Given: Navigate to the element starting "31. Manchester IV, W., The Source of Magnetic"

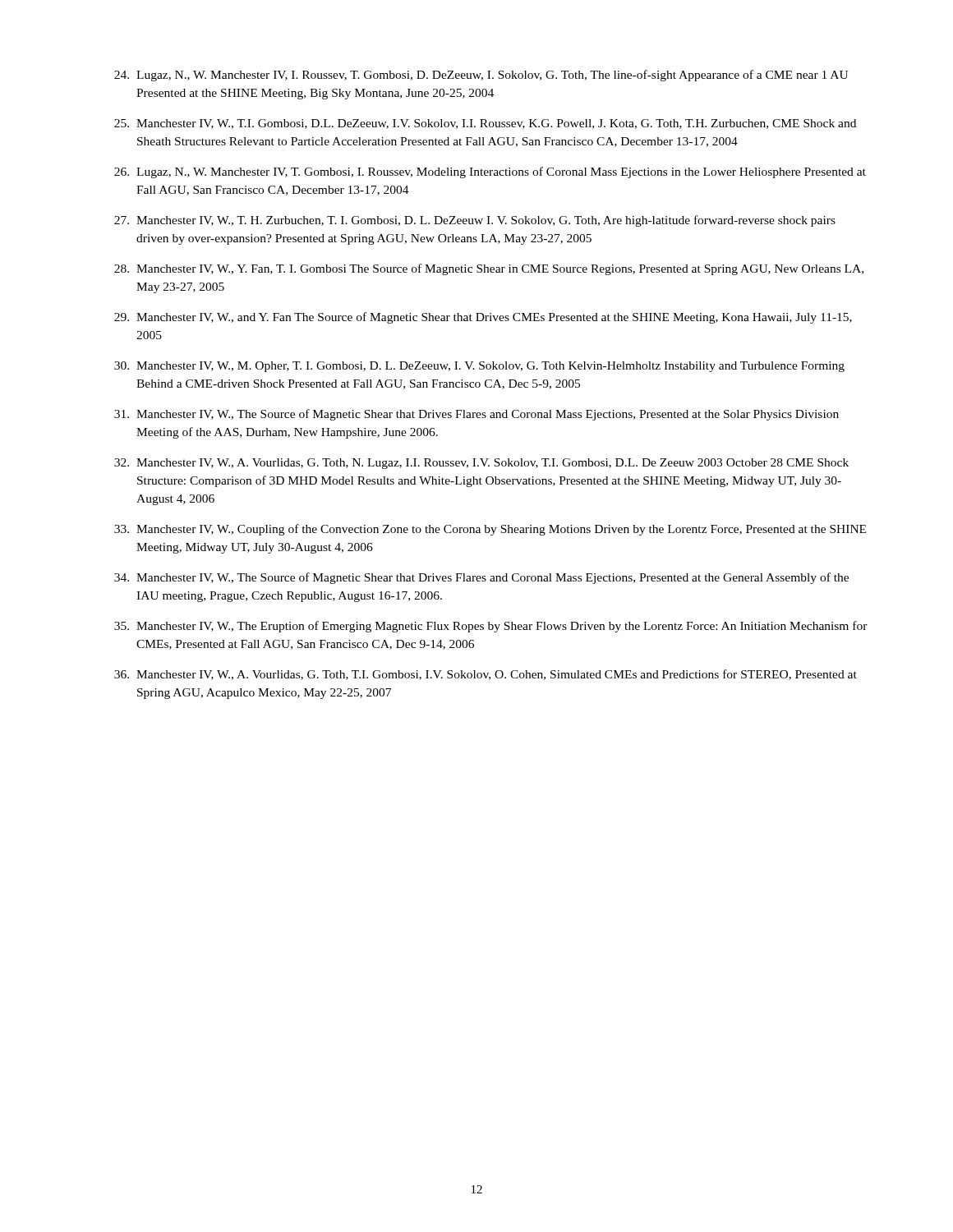Looking at the screenshot, I should tap(485, 423).
